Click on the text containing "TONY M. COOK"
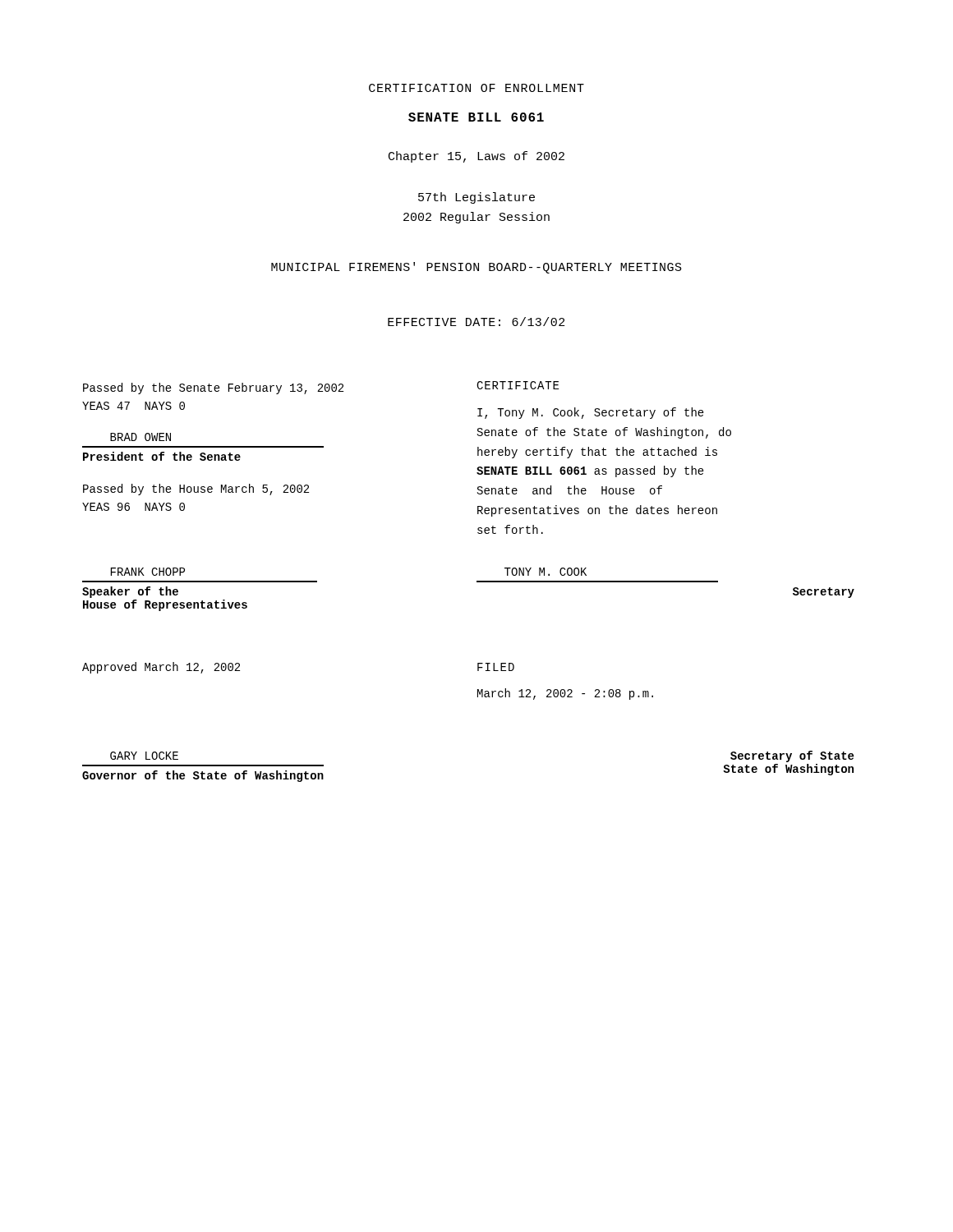Viewport: 953px width, 1232px height. click(x=597, y=574)
